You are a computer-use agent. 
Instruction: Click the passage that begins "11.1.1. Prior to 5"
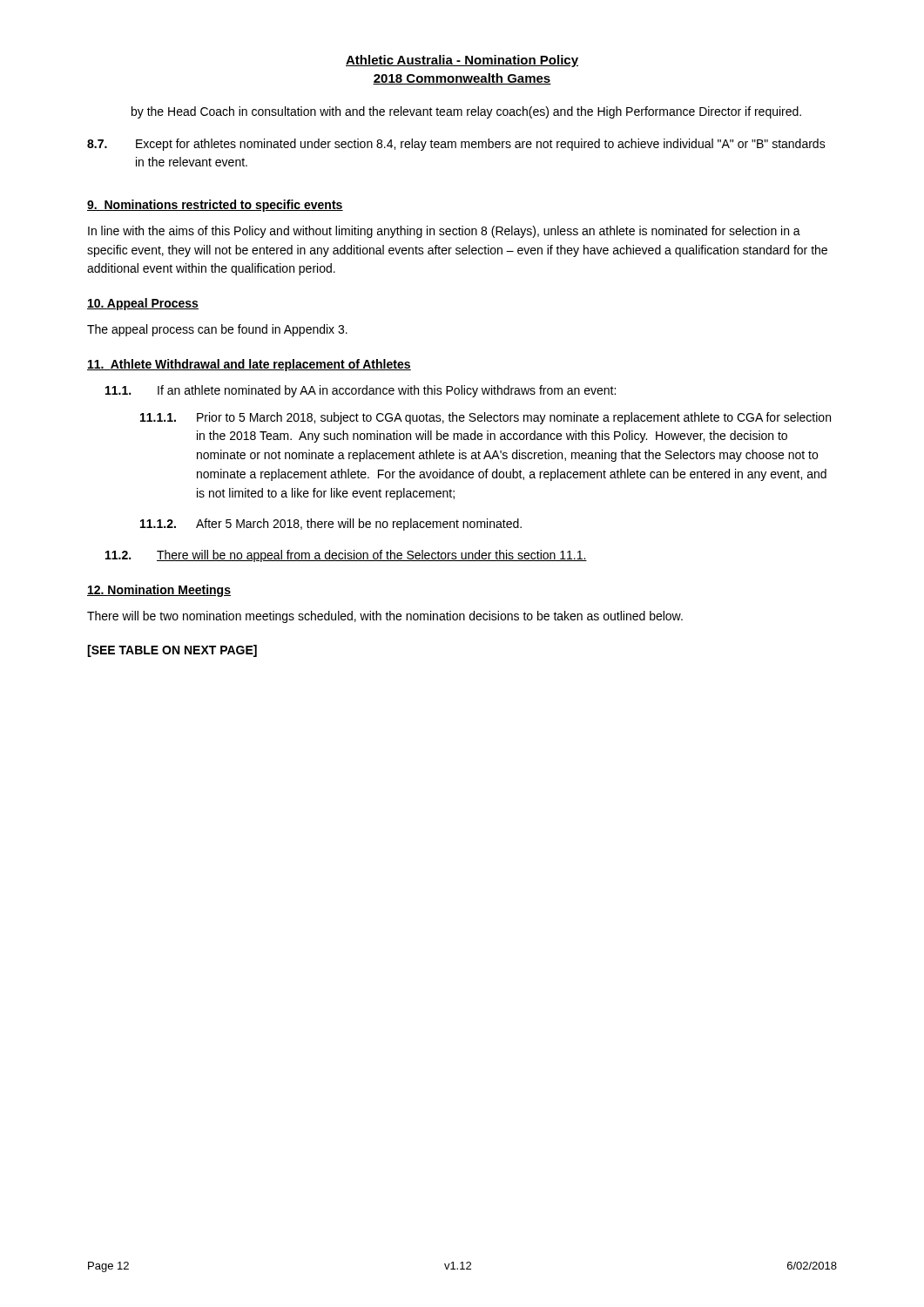(488, 456)
